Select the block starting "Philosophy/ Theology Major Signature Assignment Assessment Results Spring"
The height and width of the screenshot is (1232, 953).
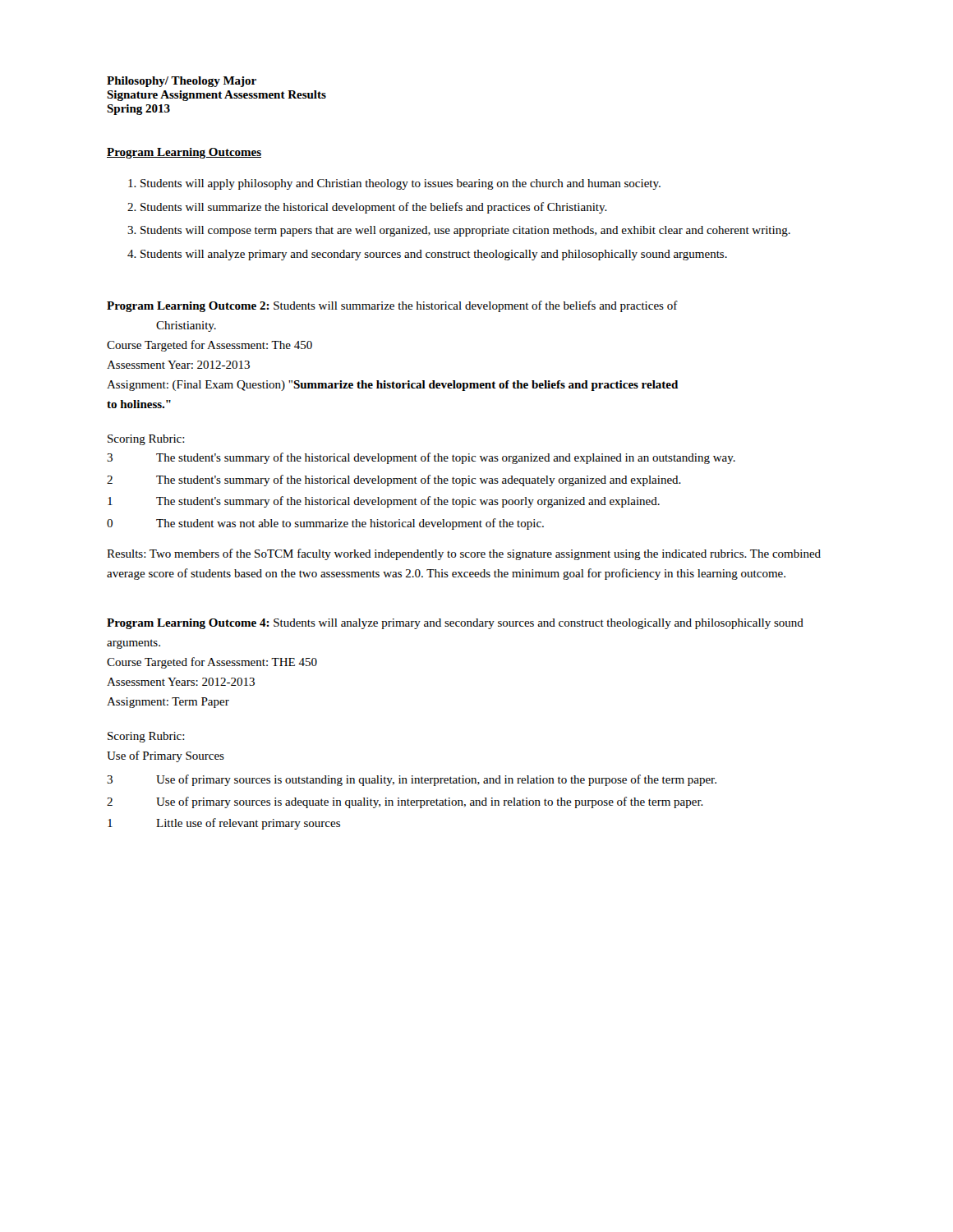click(216, 94)
